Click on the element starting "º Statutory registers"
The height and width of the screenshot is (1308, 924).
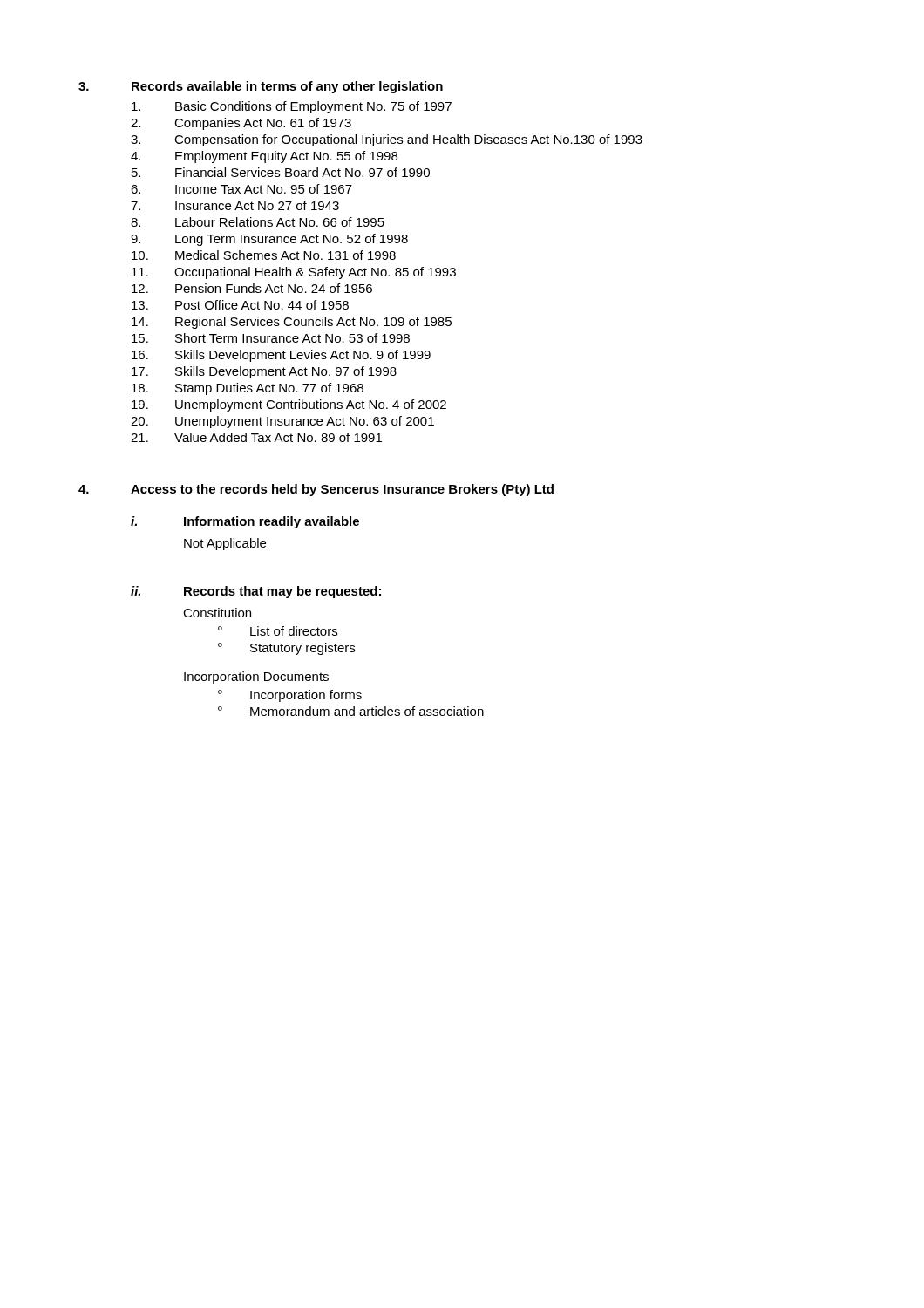[x=286, y=649]
